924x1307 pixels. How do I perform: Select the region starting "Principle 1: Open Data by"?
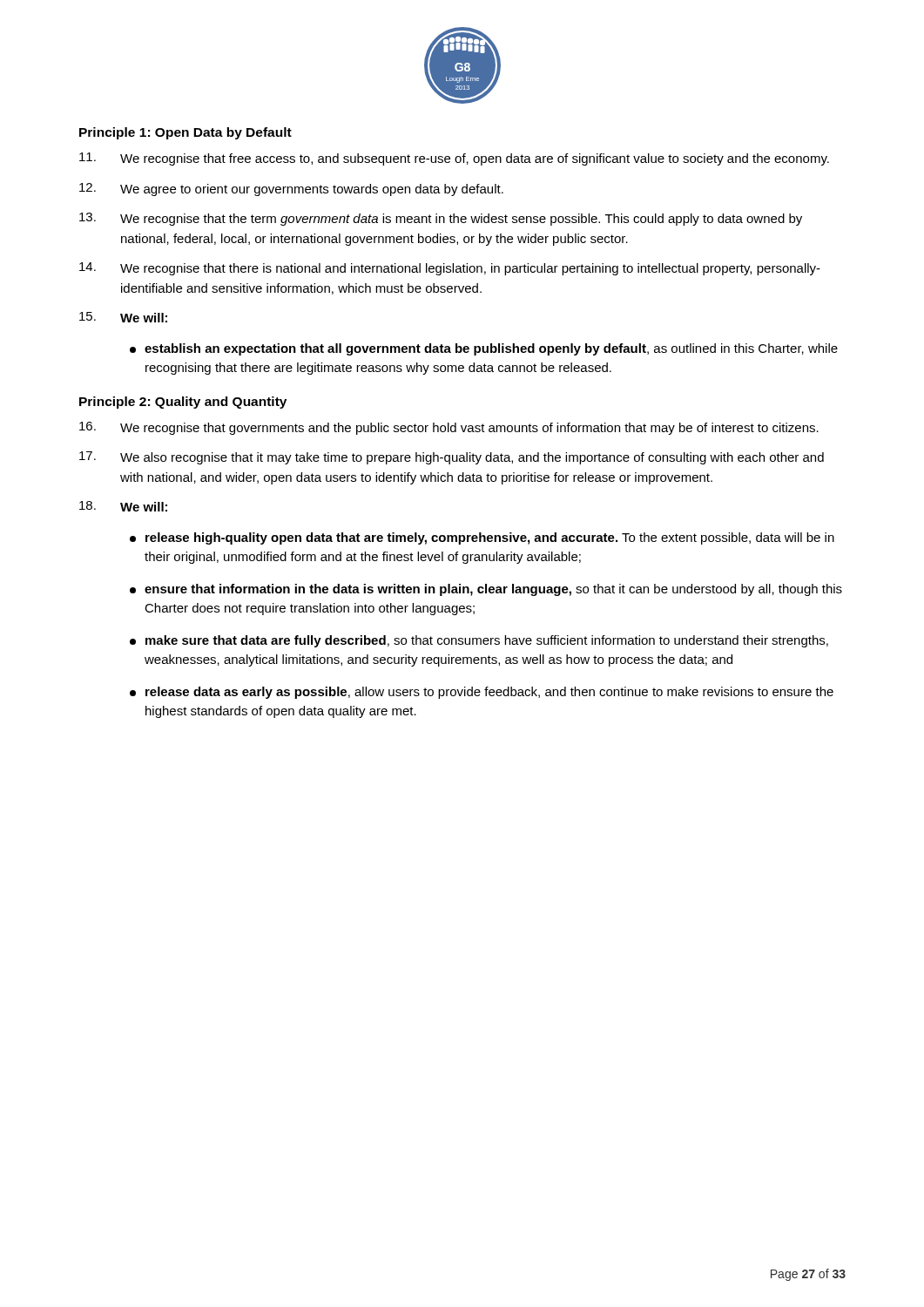pyautogui.click(x=185, y=132)
